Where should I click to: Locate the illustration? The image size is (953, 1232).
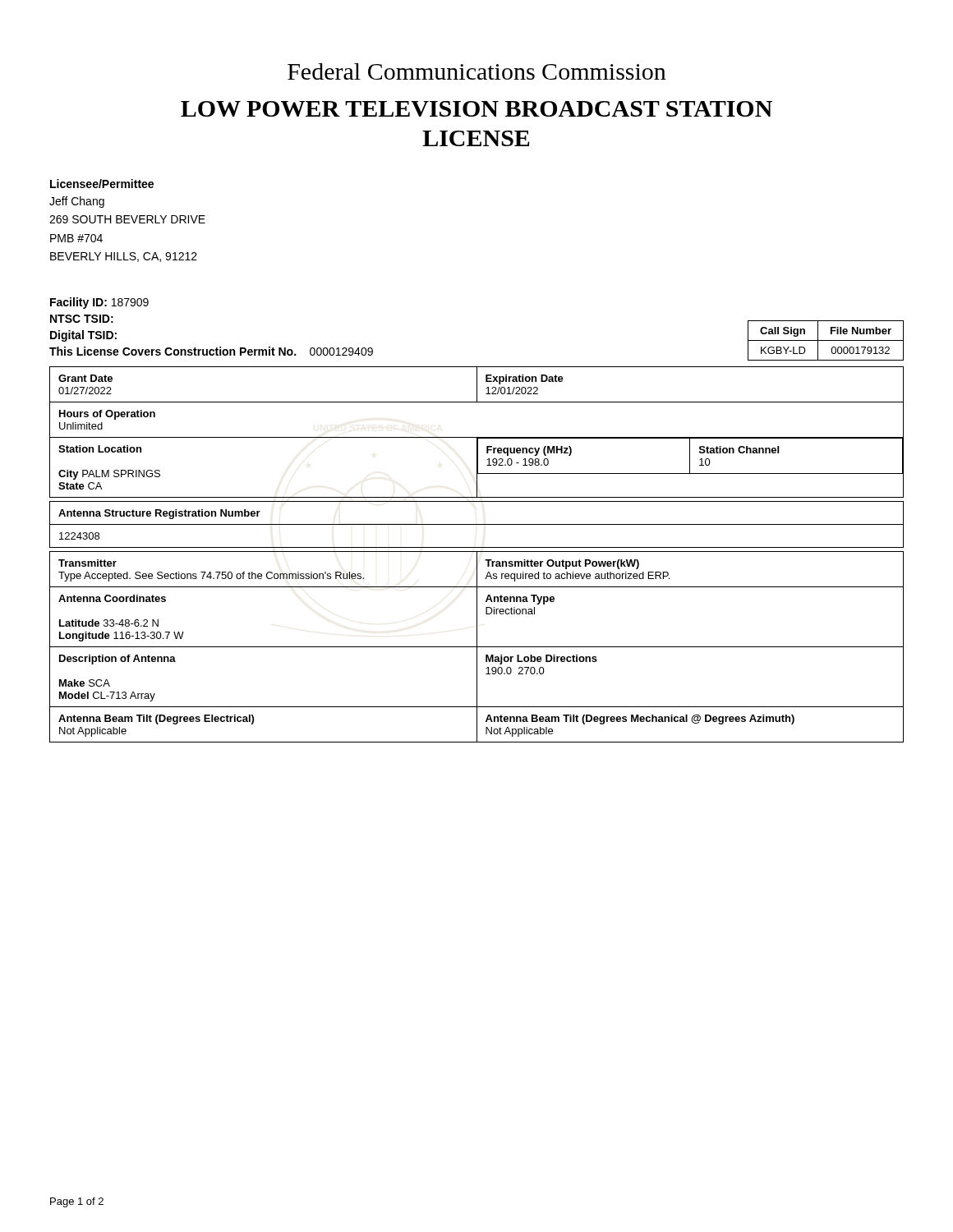click(378, 526)
